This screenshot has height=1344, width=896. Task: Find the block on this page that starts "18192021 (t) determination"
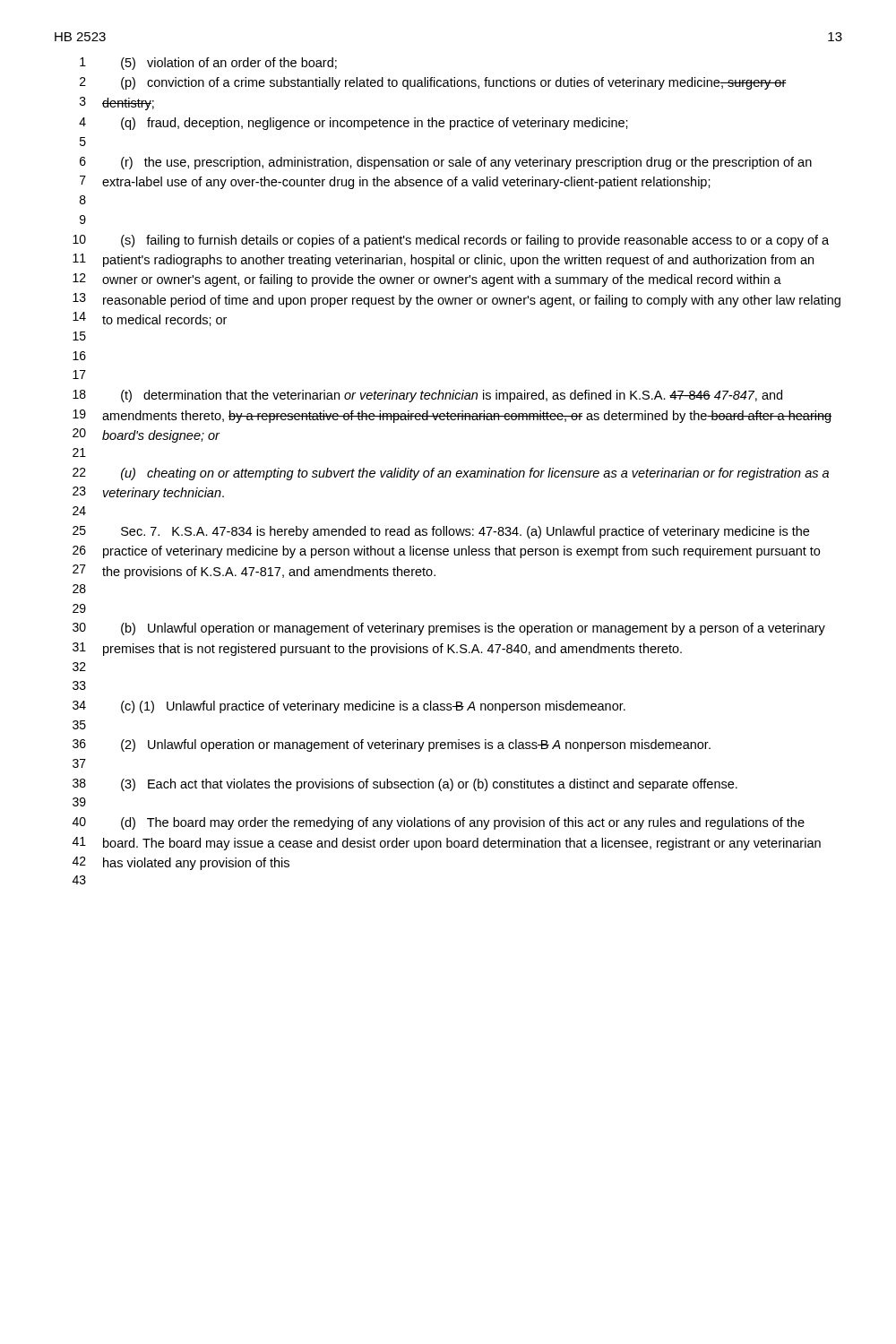448,424
